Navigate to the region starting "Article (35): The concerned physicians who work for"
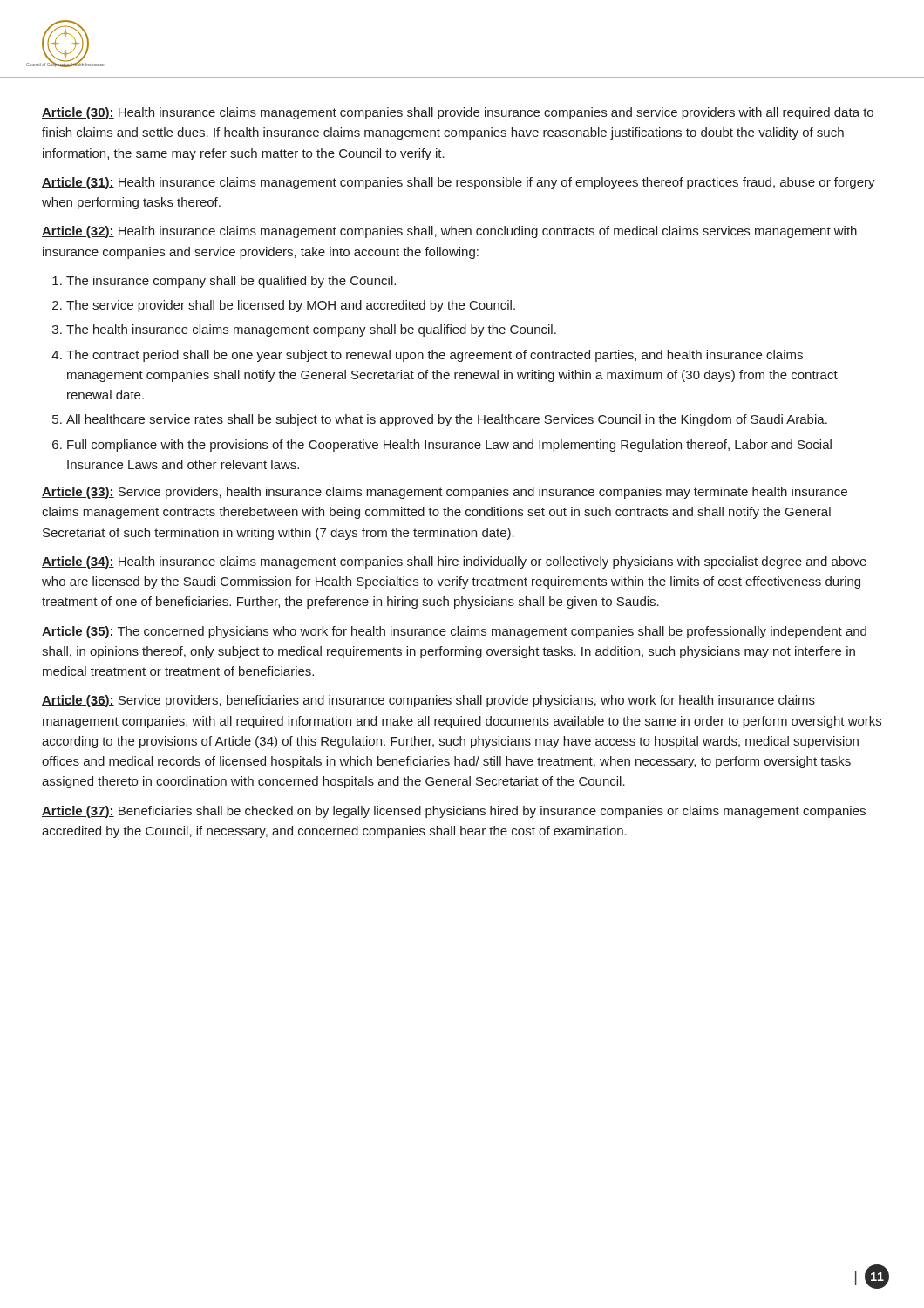This screenshot has height=1308, width=924. coord(455,651)
